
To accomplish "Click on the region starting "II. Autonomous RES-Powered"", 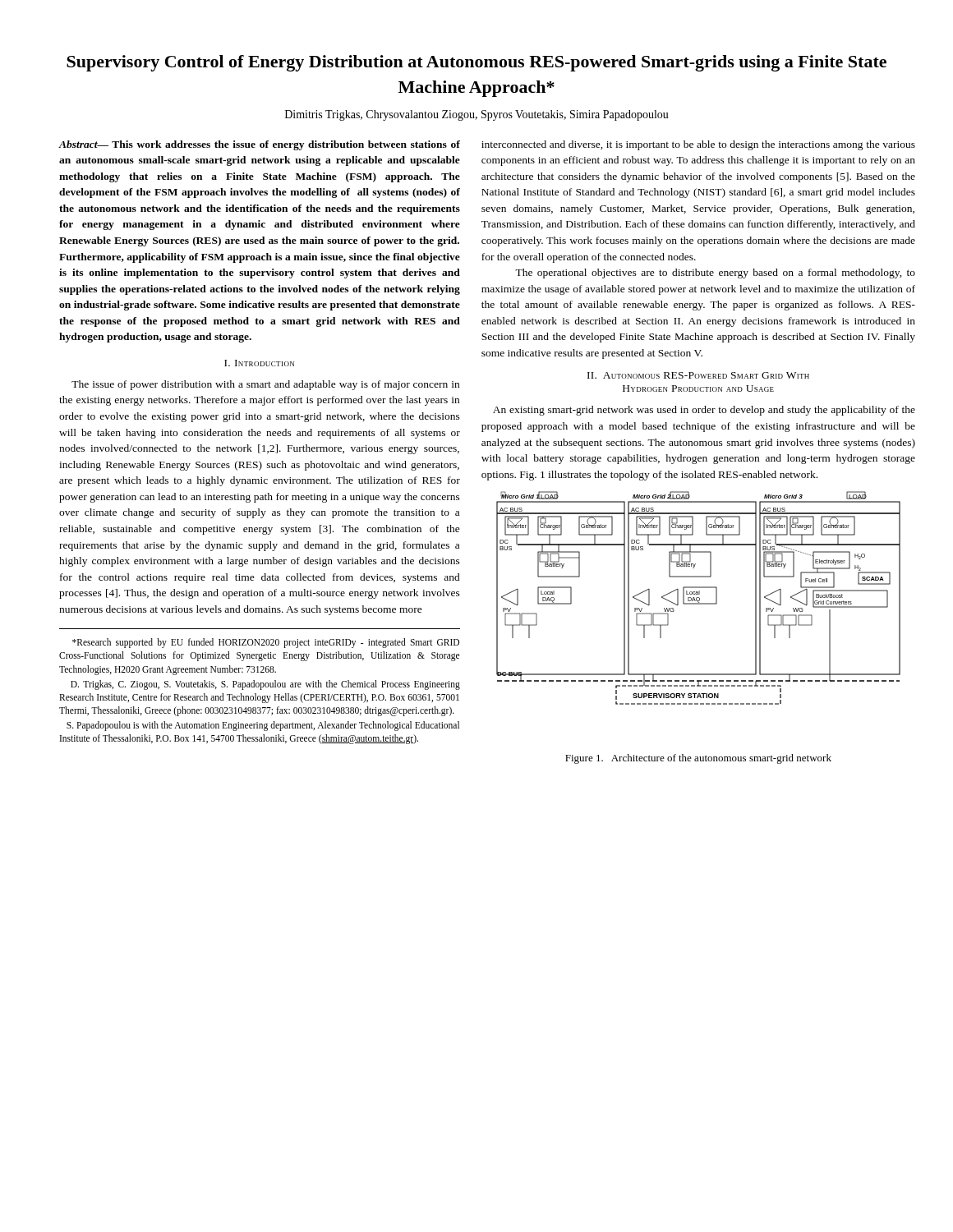I will click(698, 382).
